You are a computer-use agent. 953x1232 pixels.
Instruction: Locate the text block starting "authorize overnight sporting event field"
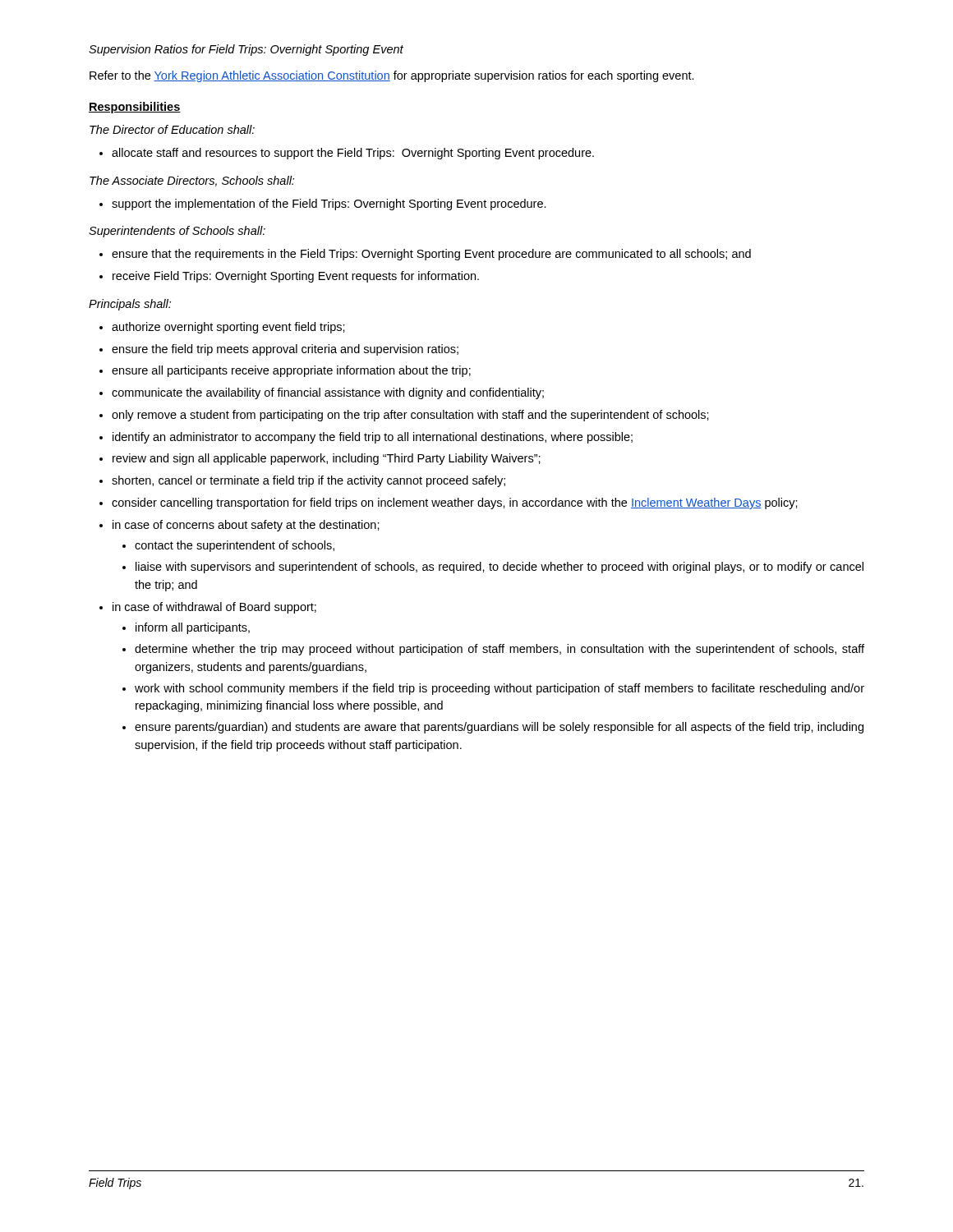coord(229,327)
